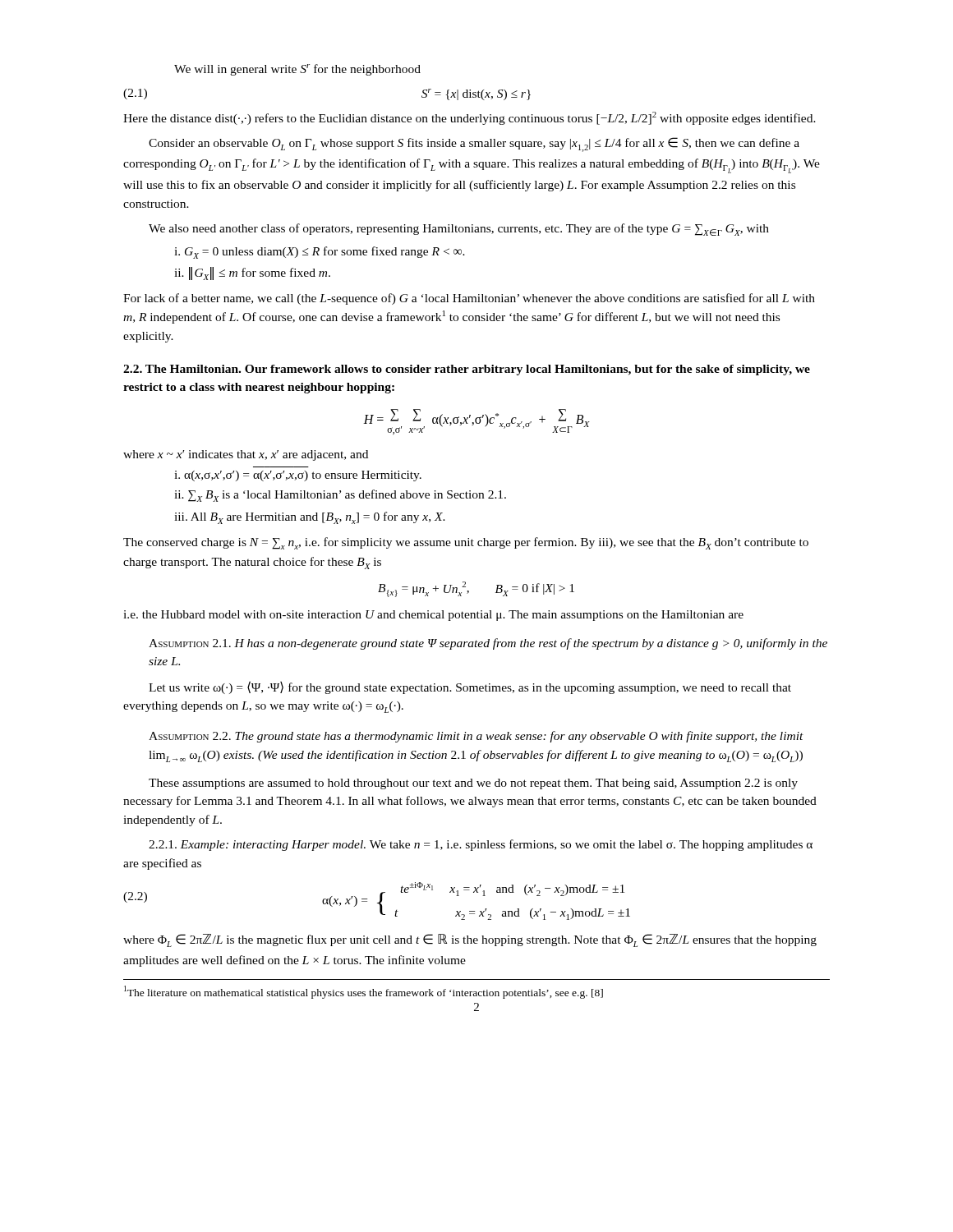Locate the block starting "The conserved charge"
This screenshot has width=953, height=1232.
pos(466,553)
